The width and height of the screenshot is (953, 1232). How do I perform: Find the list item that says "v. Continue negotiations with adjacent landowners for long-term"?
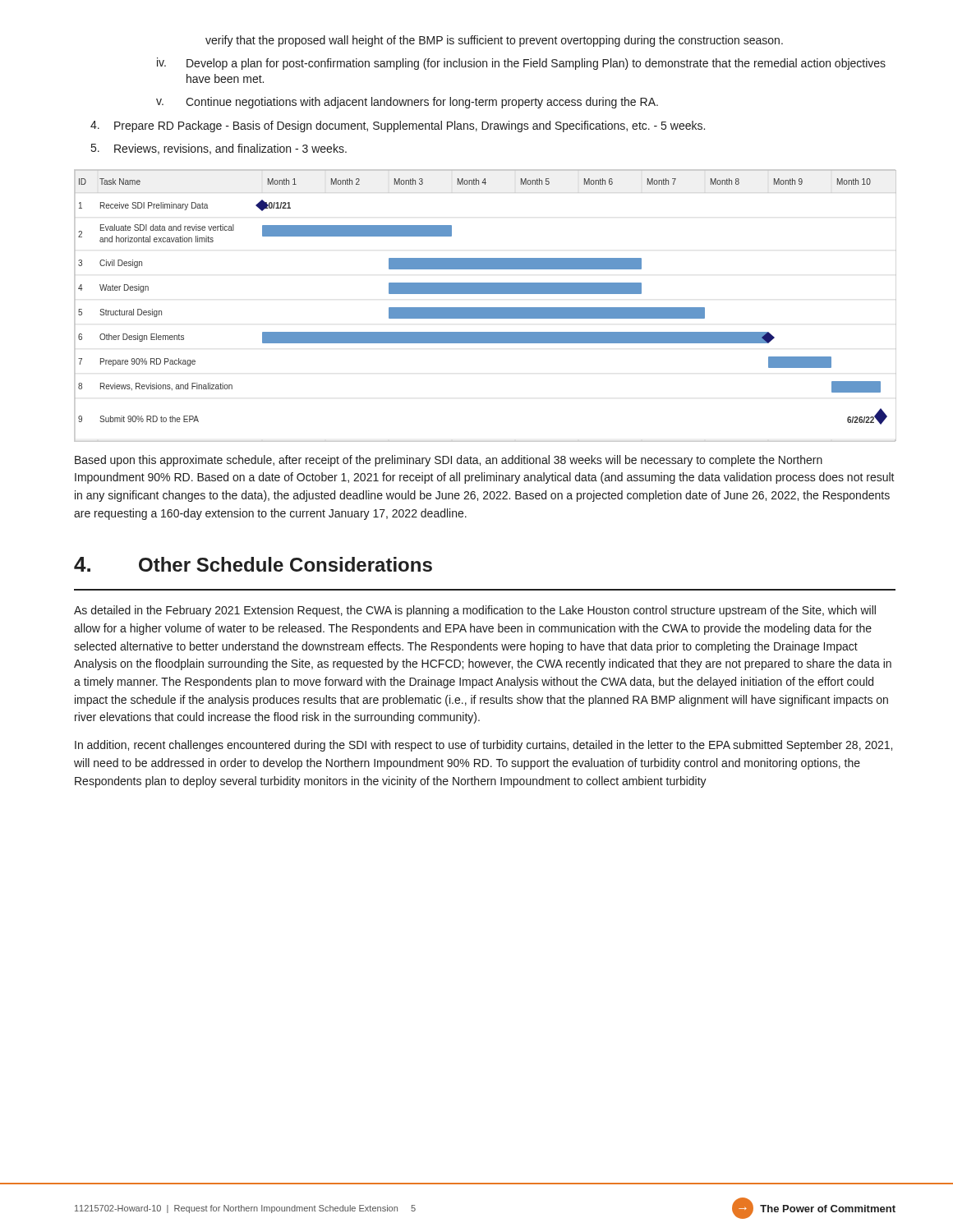click(x=526, y=102)
